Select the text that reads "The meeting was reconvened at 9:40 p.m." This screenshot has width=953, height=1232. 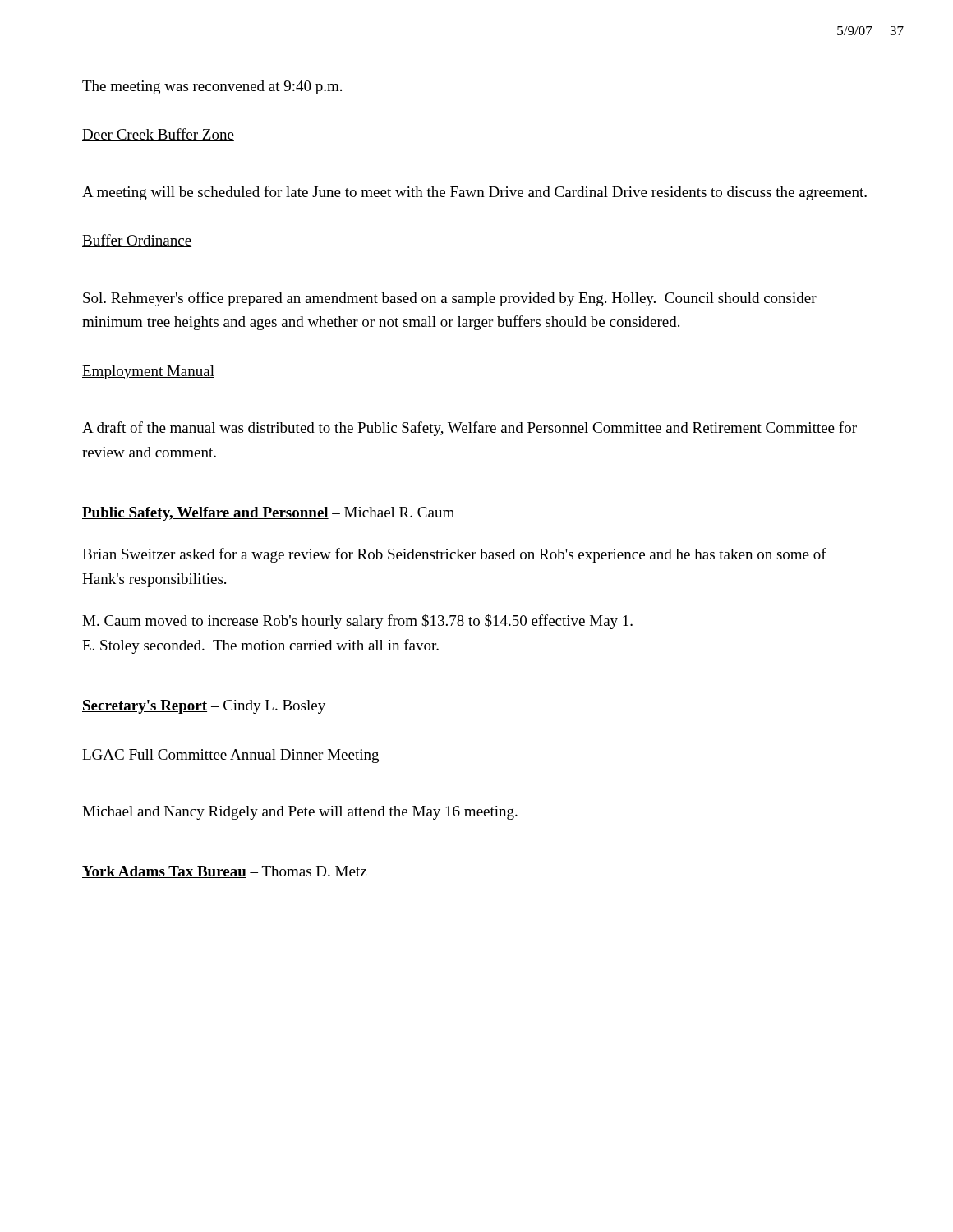pos(213,86)
